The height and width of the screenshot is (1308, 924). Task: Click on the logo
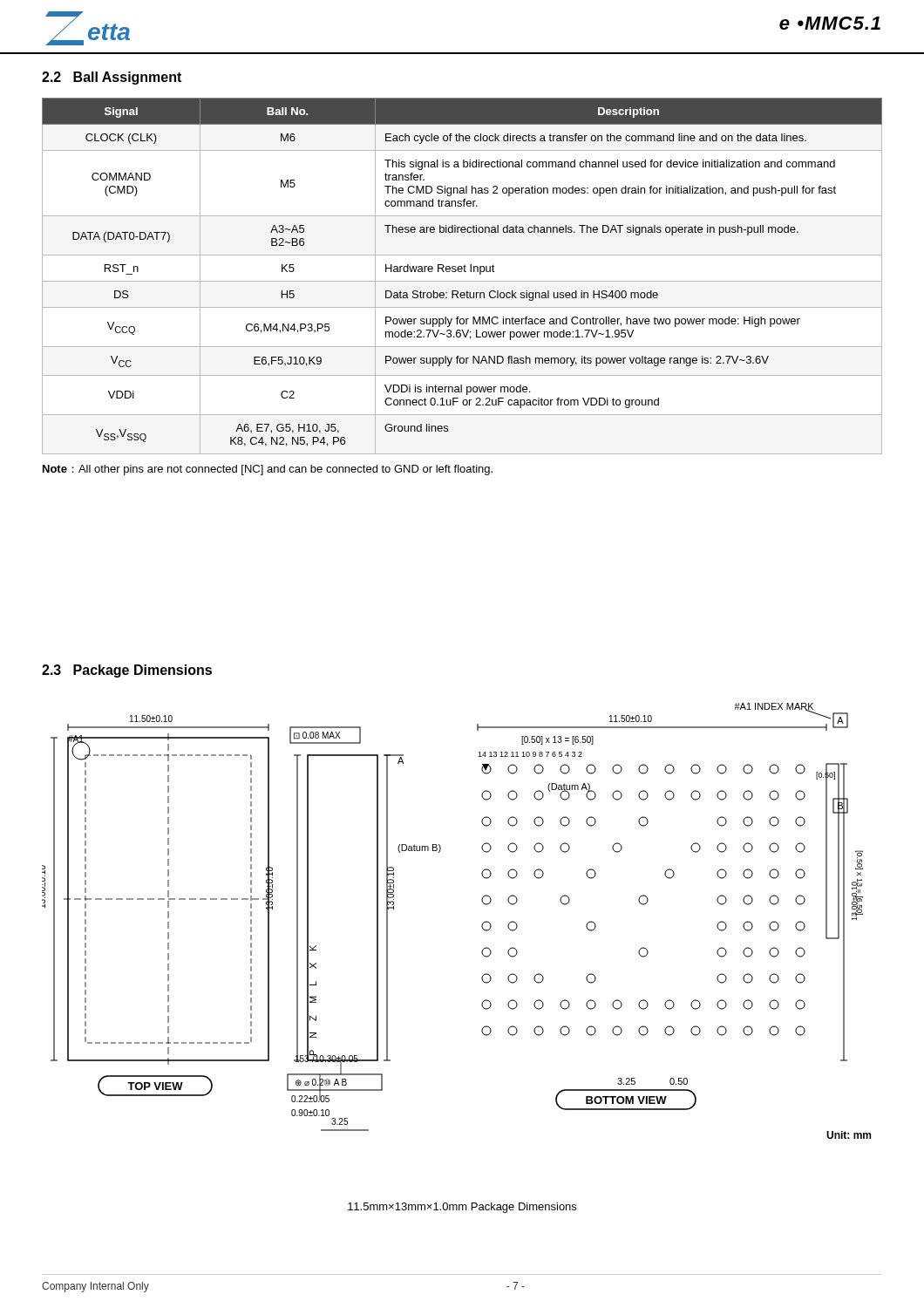click(x=94, y=27)
